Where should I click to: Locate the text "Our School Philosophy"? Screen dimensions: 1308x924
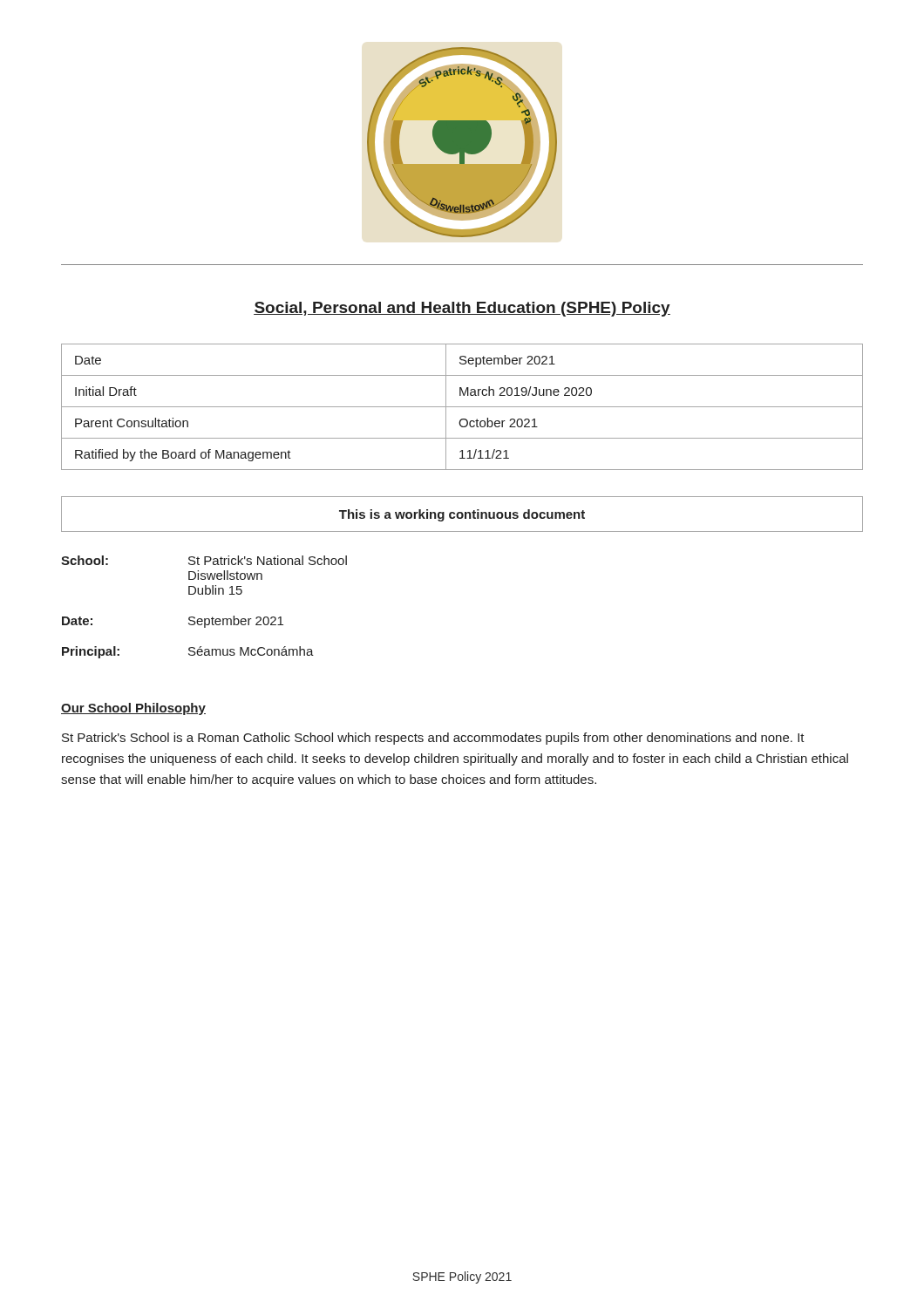[133, 708]
